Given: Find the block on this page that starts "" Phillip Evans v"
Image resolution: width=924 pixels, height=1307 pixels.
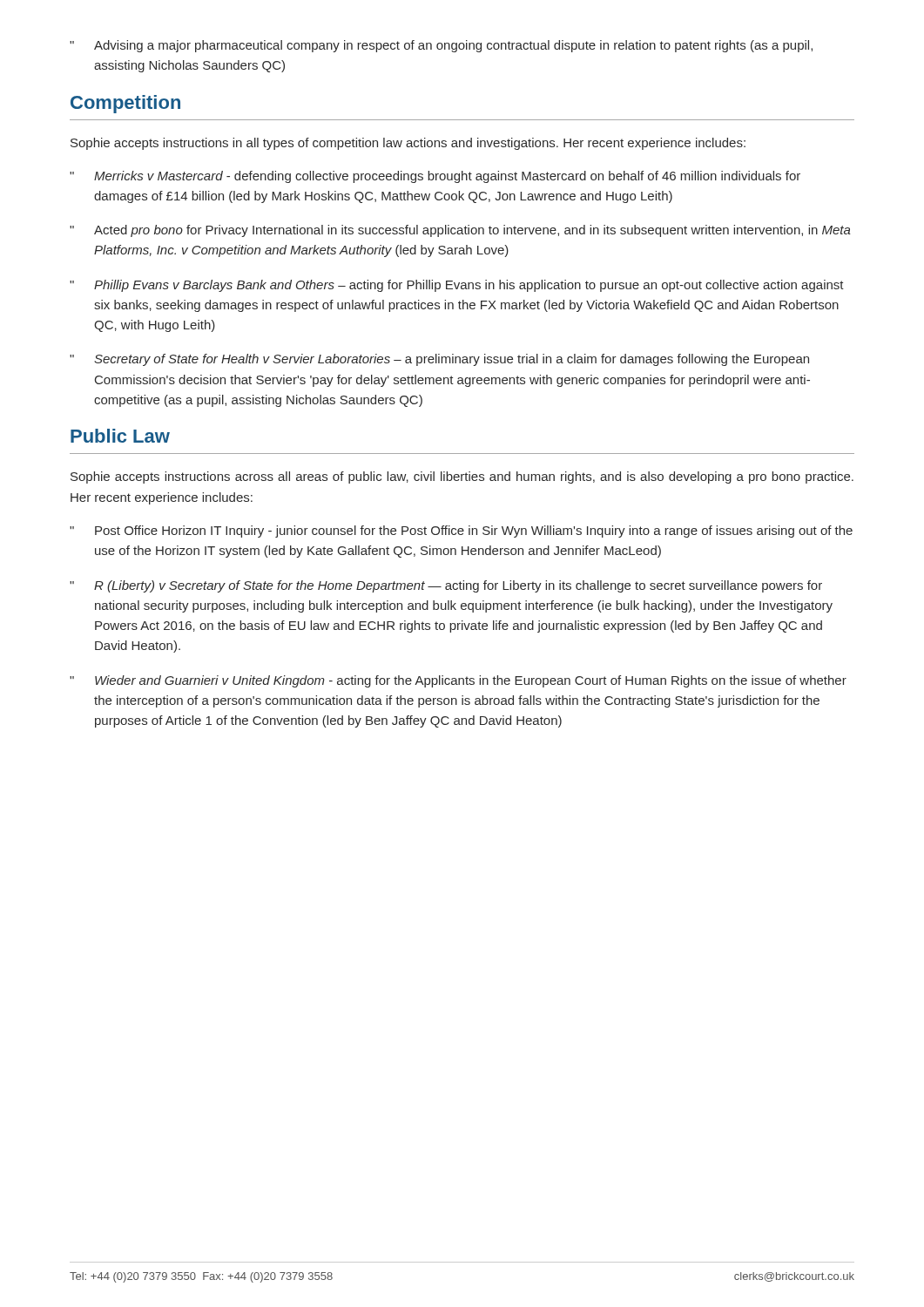Looking at the screenshot, I should (x=462, y=304).
